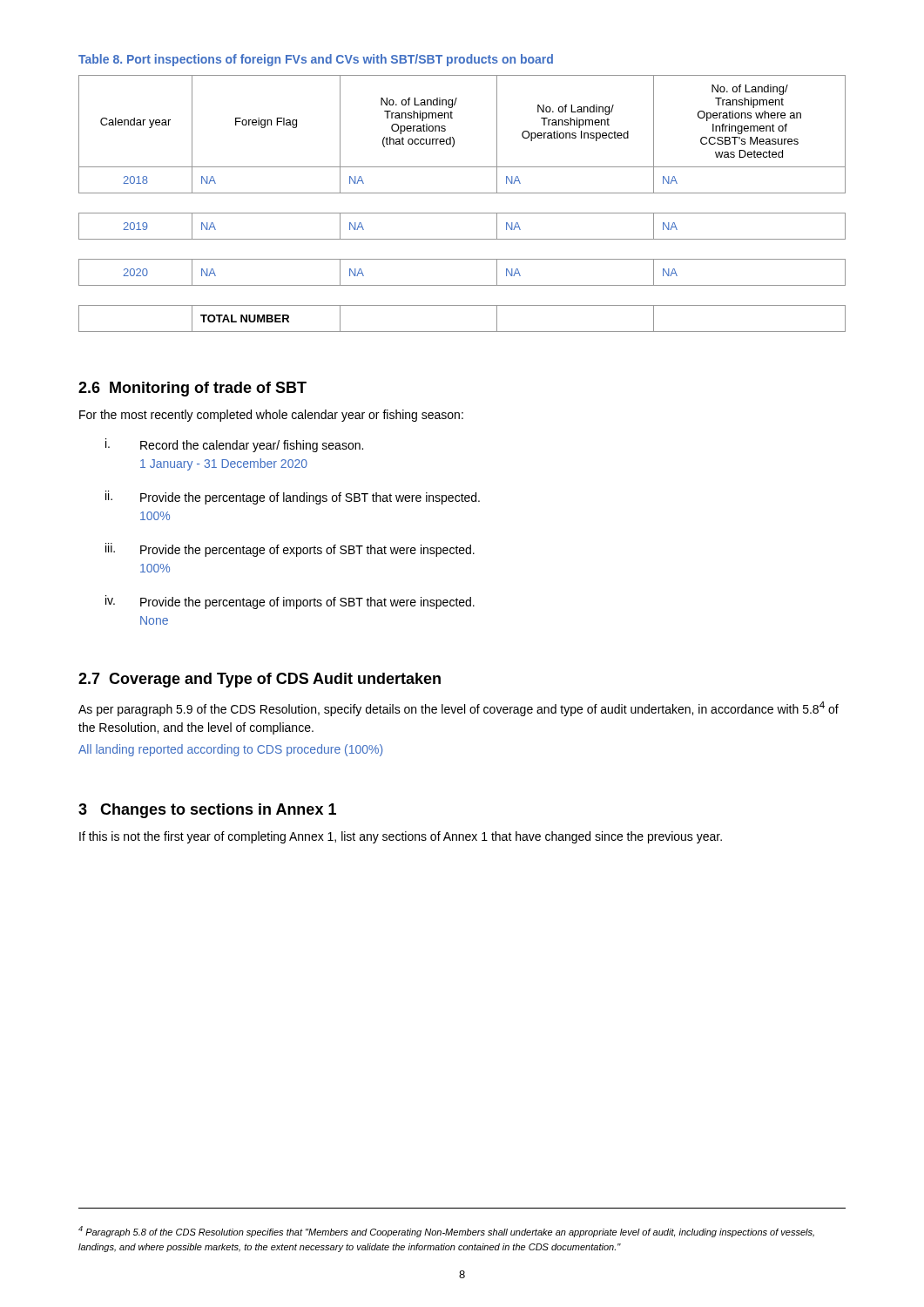This screenshot has width=924, height=1307.
Task: Select the region starting "4 Paragraph 5.8 of the"
Action: click(x=462, y=1239)
